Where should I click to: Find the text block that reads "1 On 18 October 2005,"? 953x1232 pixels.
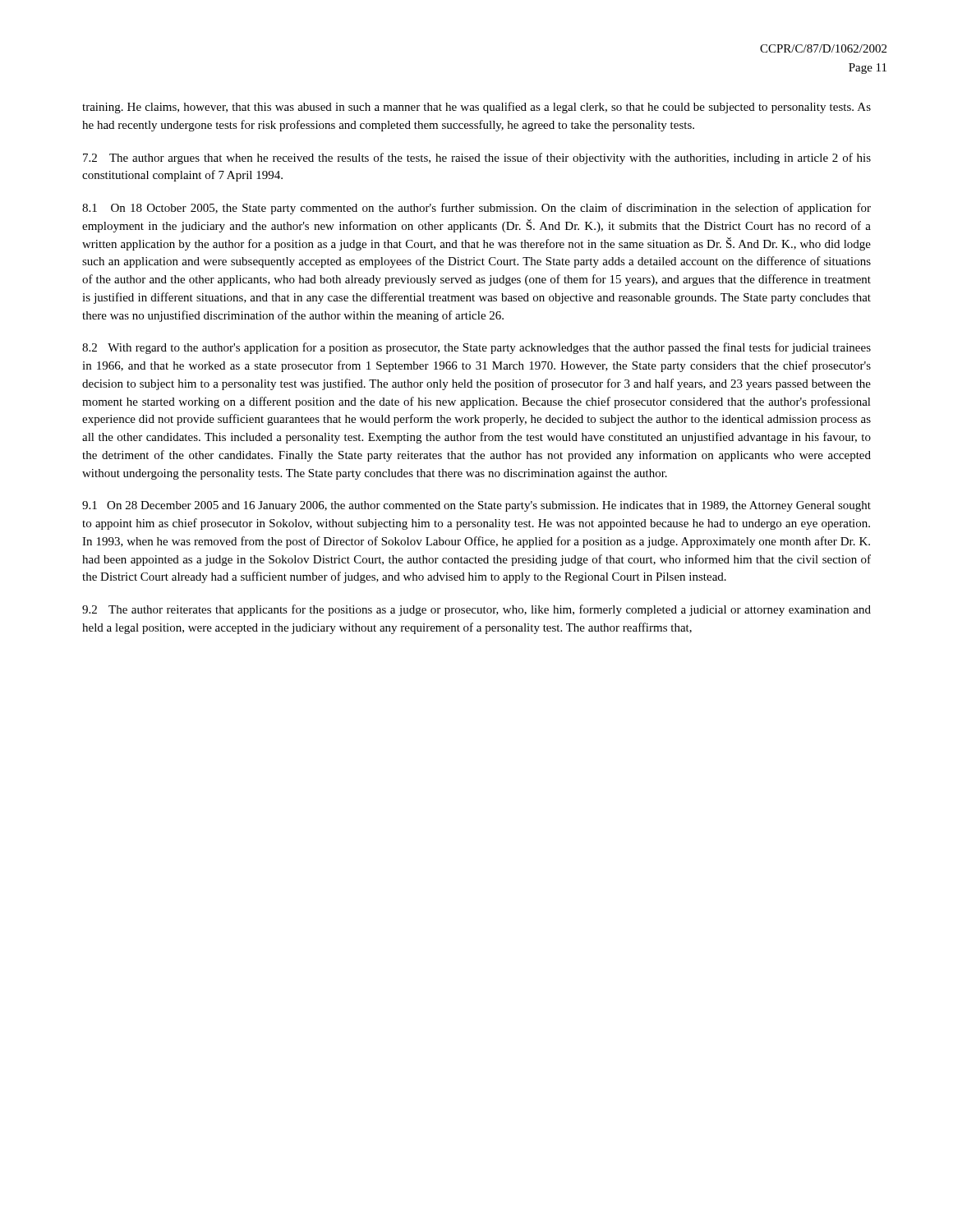click(x=476, y=261)
